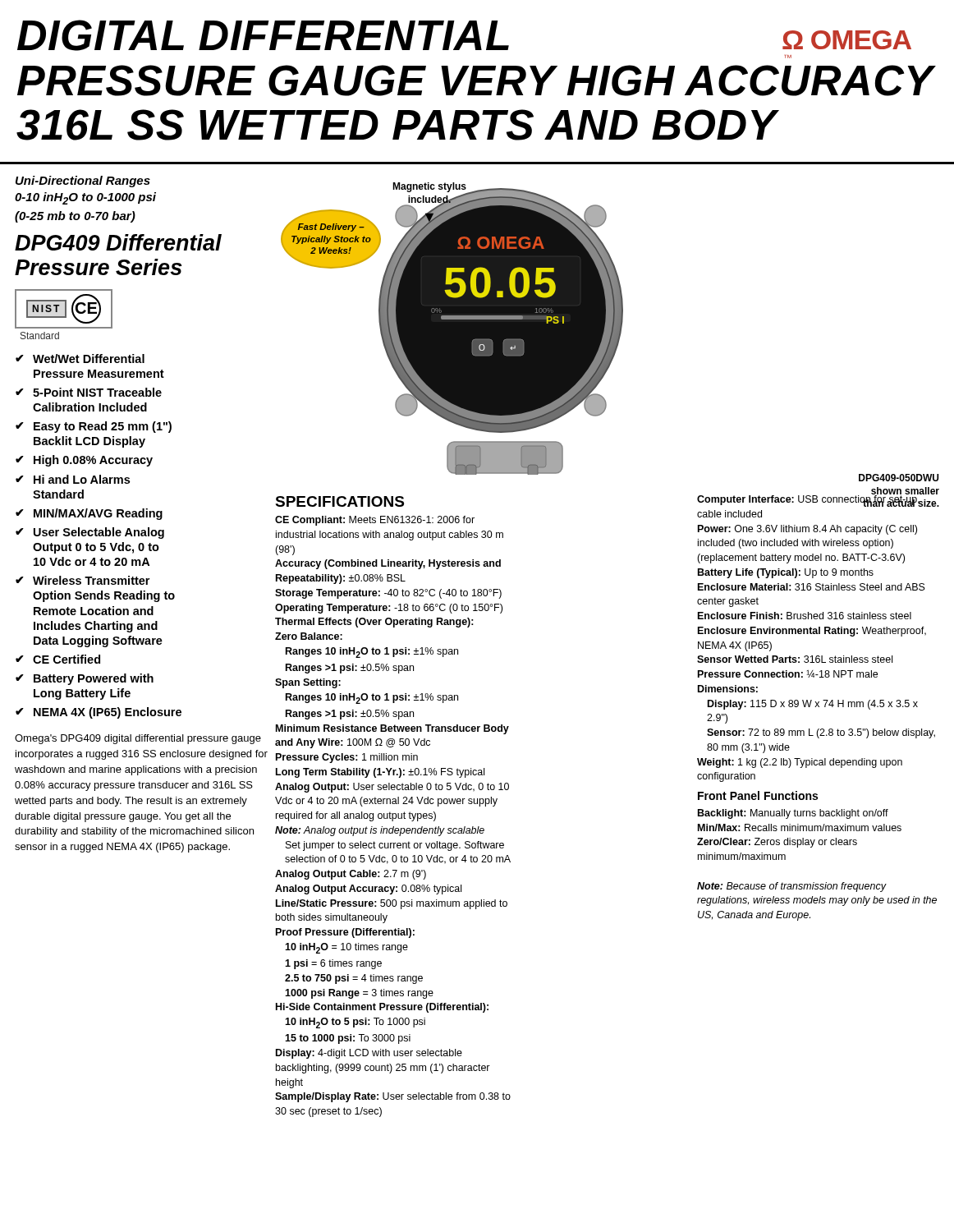Screen dimensions: 1232x954
Task: Find the list item that reads "5-Point NIST TraceableCalibration Included"
Action: coord(97,400)
